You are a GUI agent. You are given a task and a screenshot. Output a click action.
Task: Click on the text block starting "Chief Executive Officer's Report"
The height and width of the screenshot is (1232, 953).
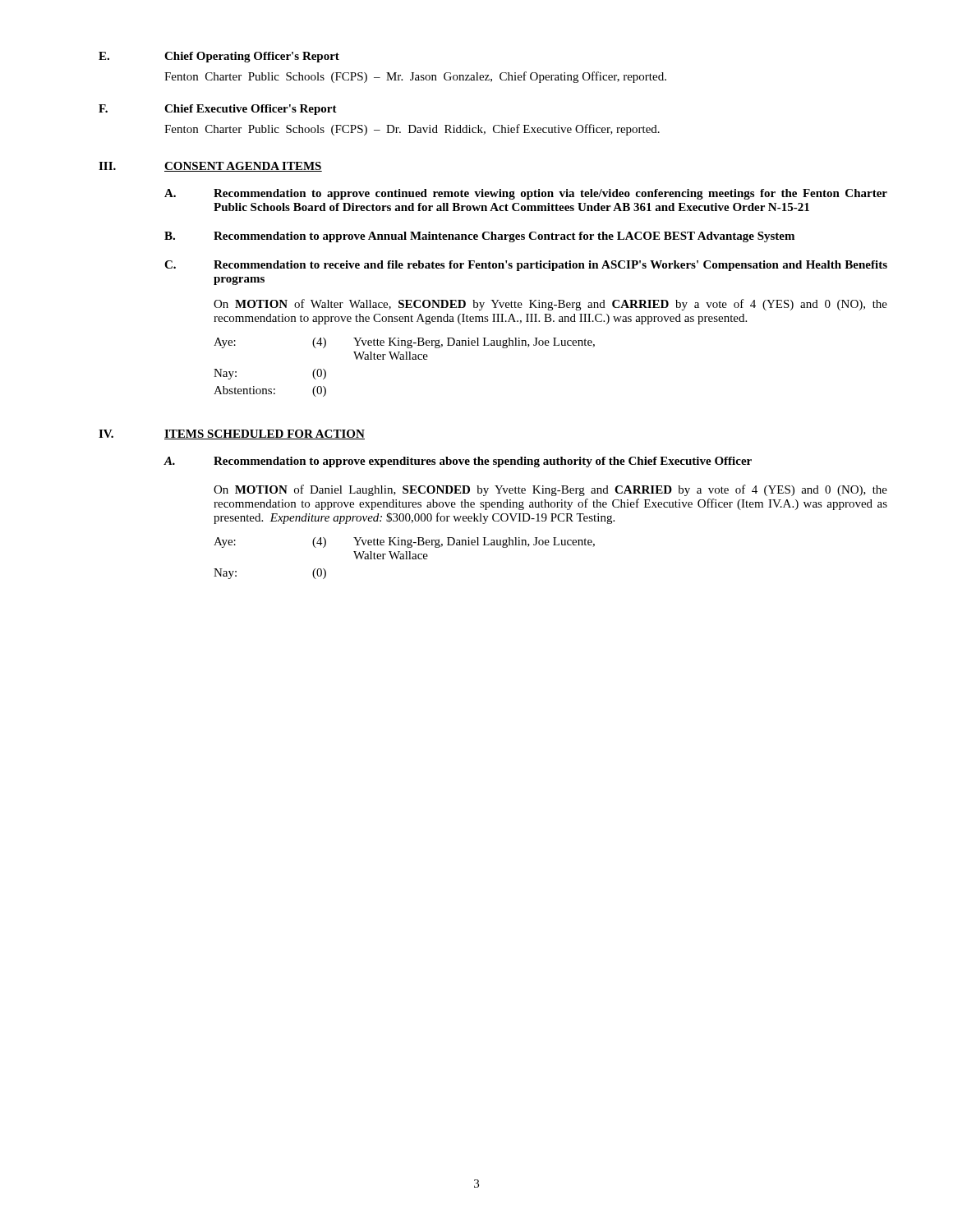(250, 108)
